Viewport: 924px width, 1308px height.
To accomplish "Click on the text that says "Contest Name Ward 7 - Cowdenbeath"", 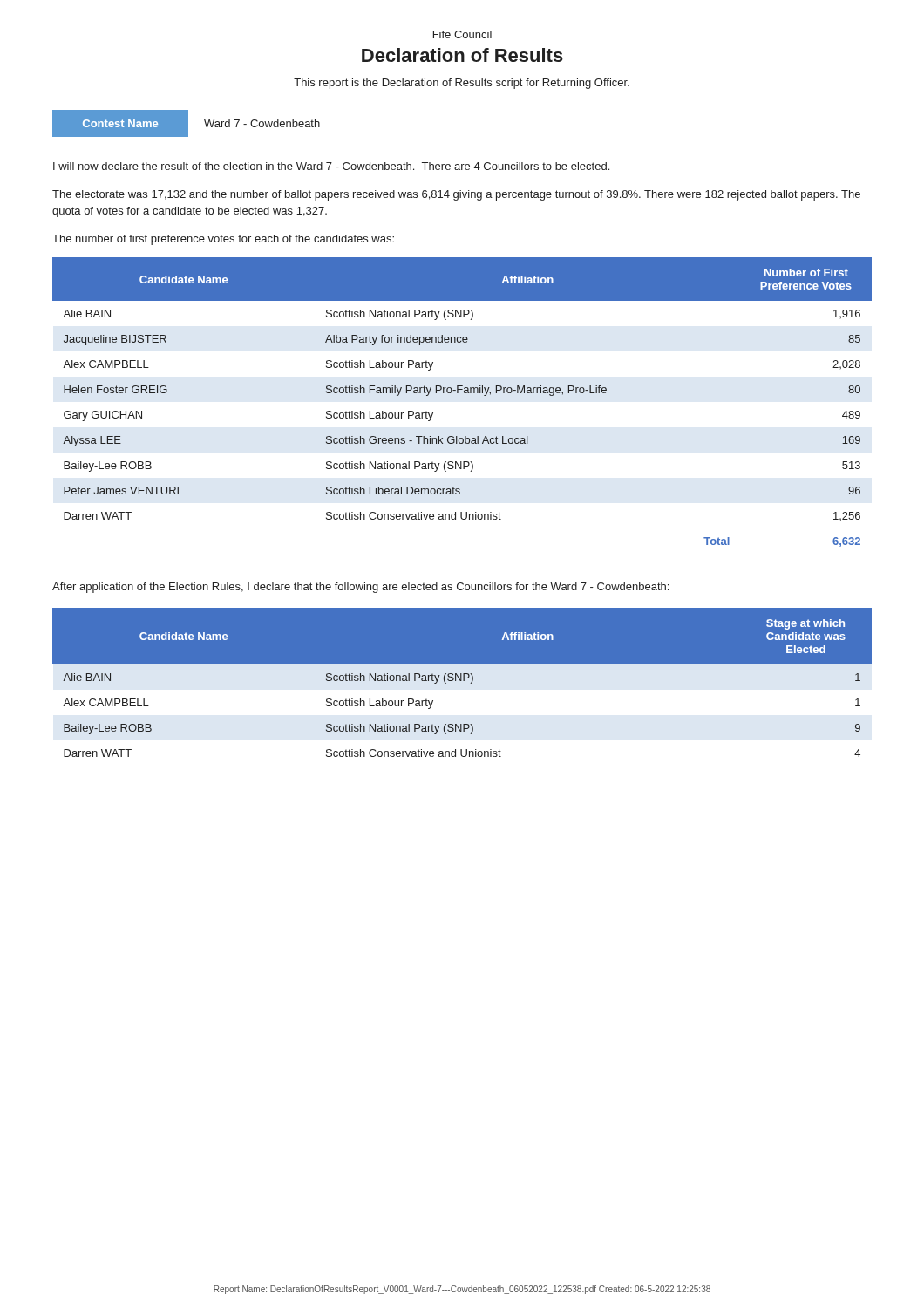I will click(186, 123).
